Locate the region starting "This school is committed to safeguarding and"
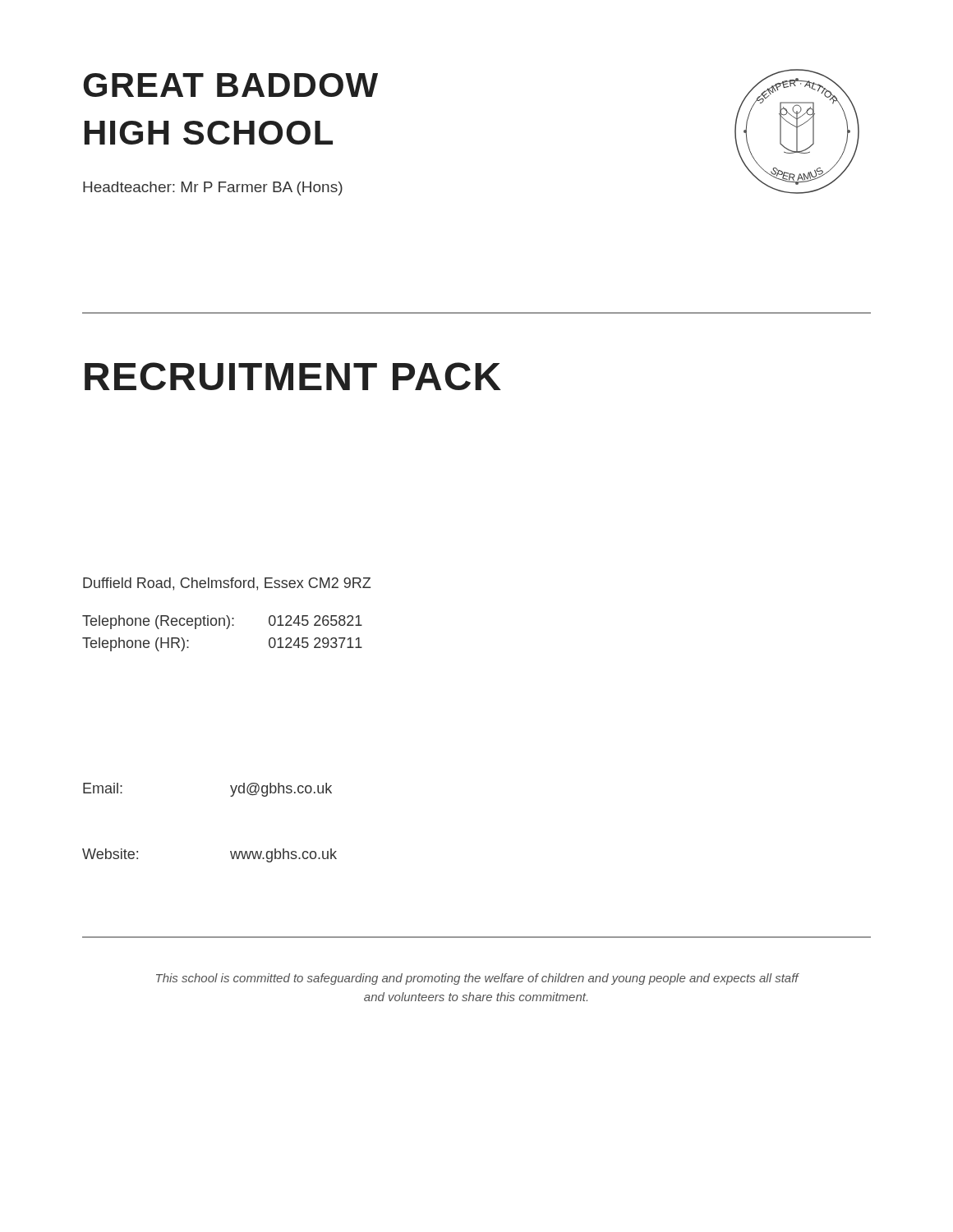 476,987
